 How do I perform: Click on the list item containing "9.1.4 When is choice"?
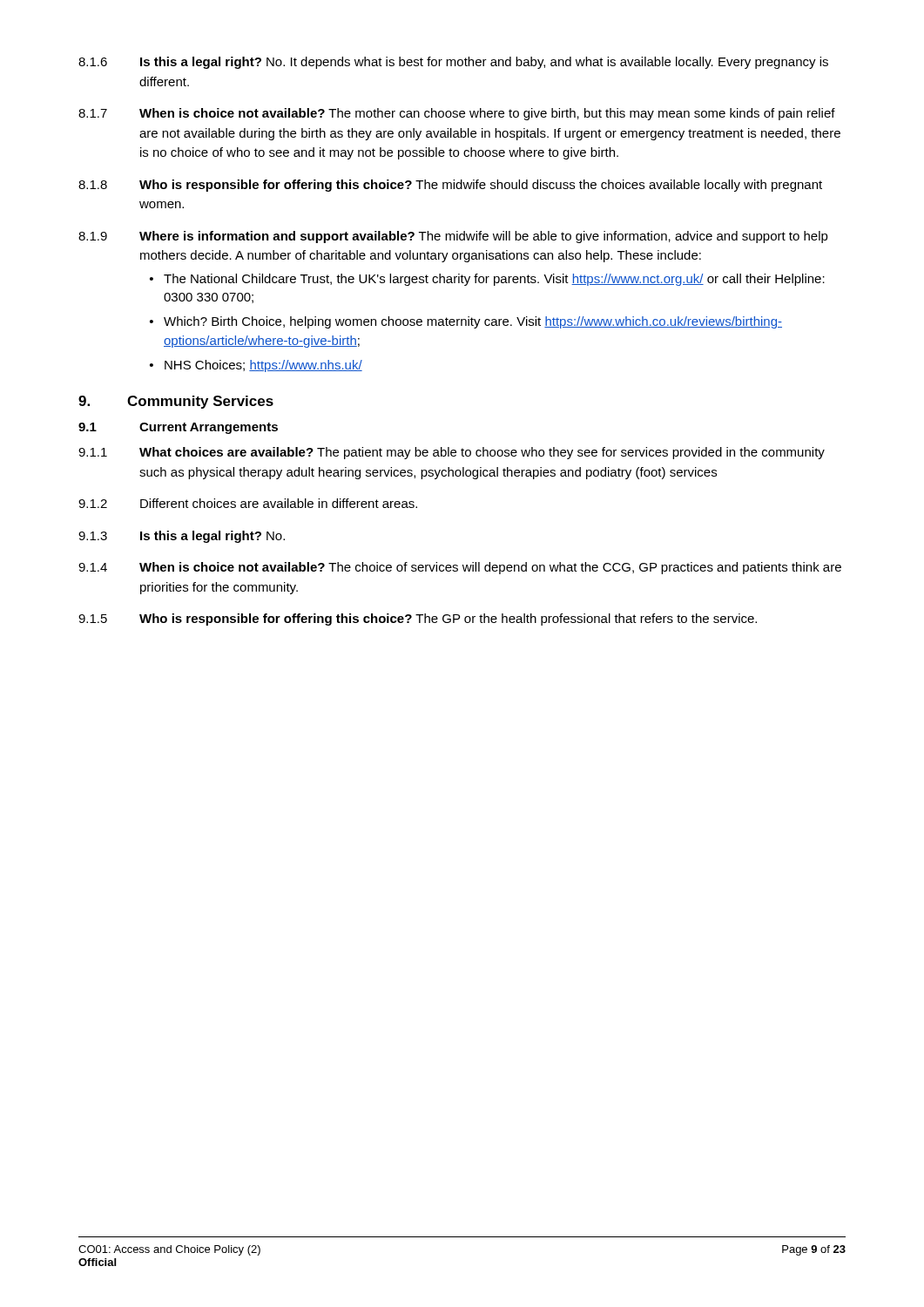coord(462,577)
